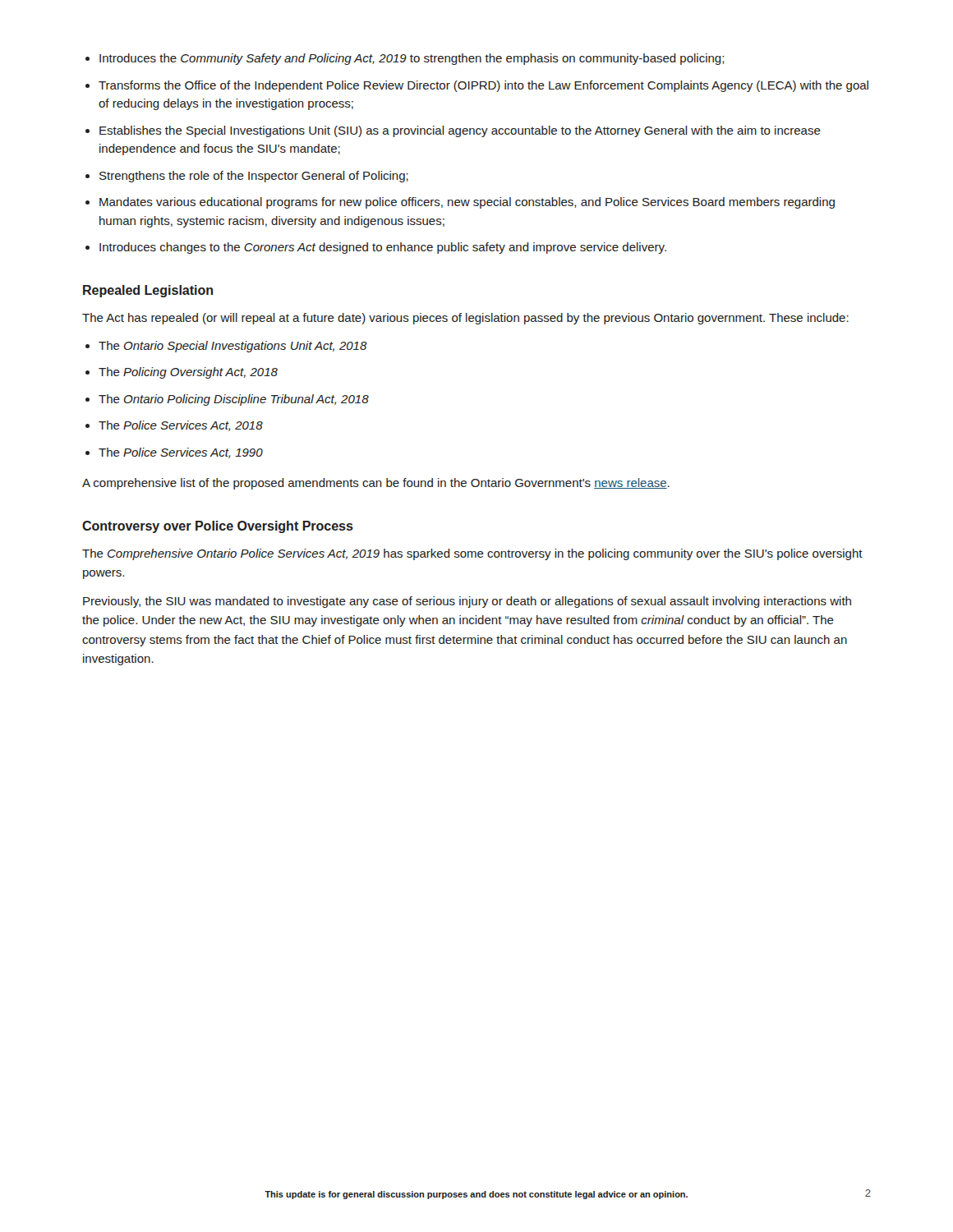Point to the block starting "The Act has"
953x1232 pixels.
click(x=466, y=317)
